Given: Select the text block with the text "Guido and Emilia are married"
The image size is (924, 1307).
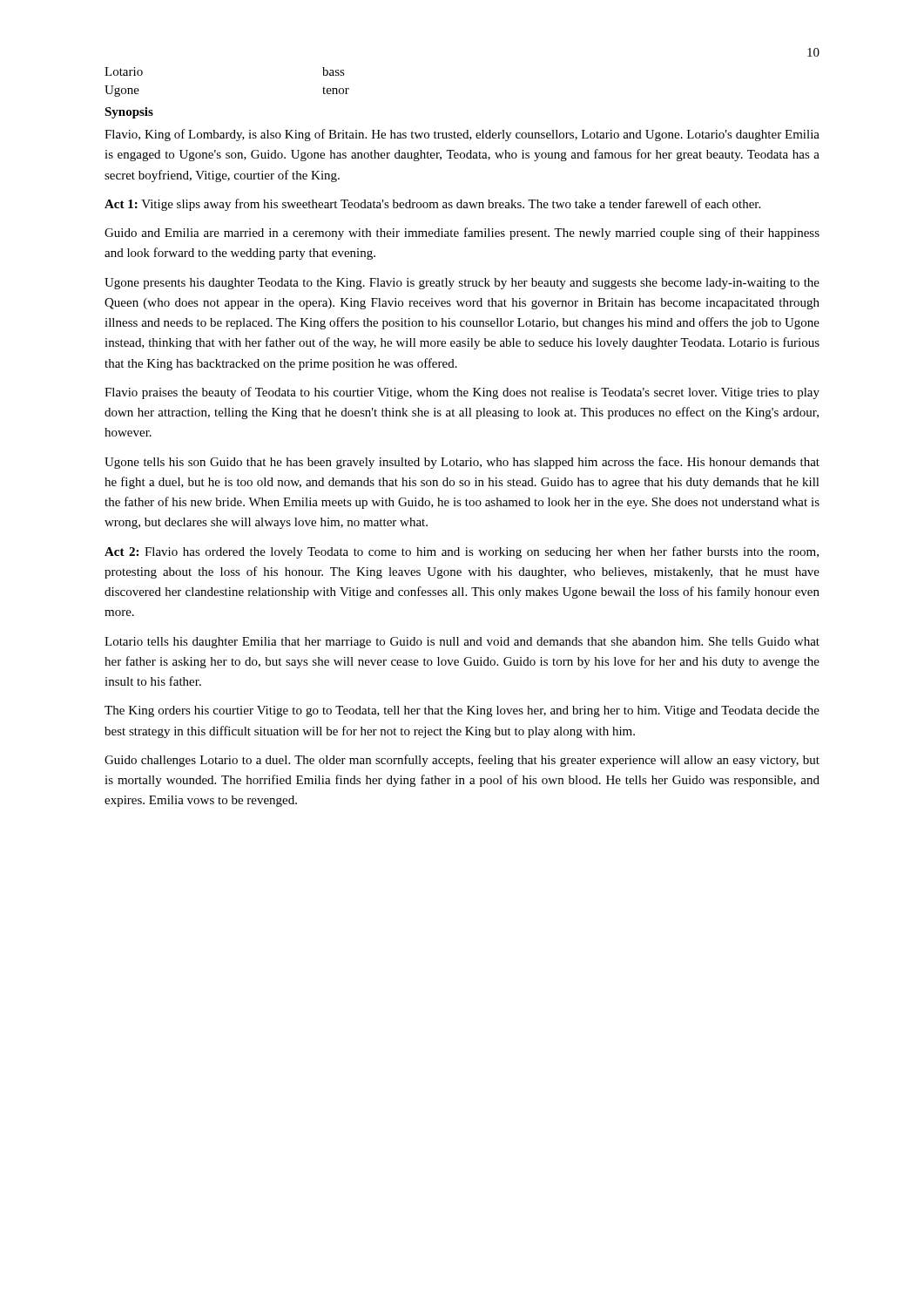Looking at the screenshot, I should click(x=462, y=243).
